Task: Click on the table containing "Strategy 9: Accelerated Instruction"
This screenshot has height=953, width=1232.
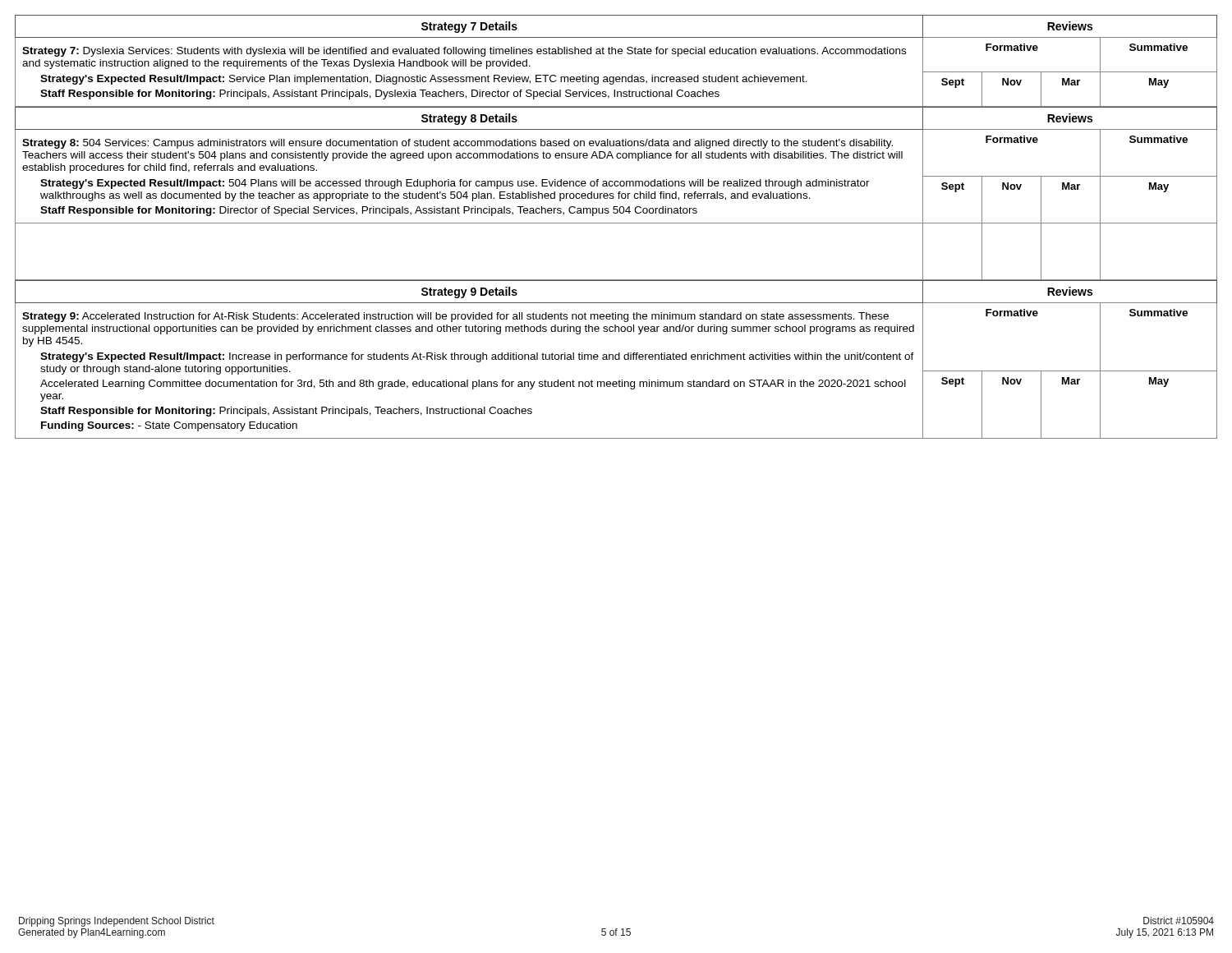Action: (616, 359)
